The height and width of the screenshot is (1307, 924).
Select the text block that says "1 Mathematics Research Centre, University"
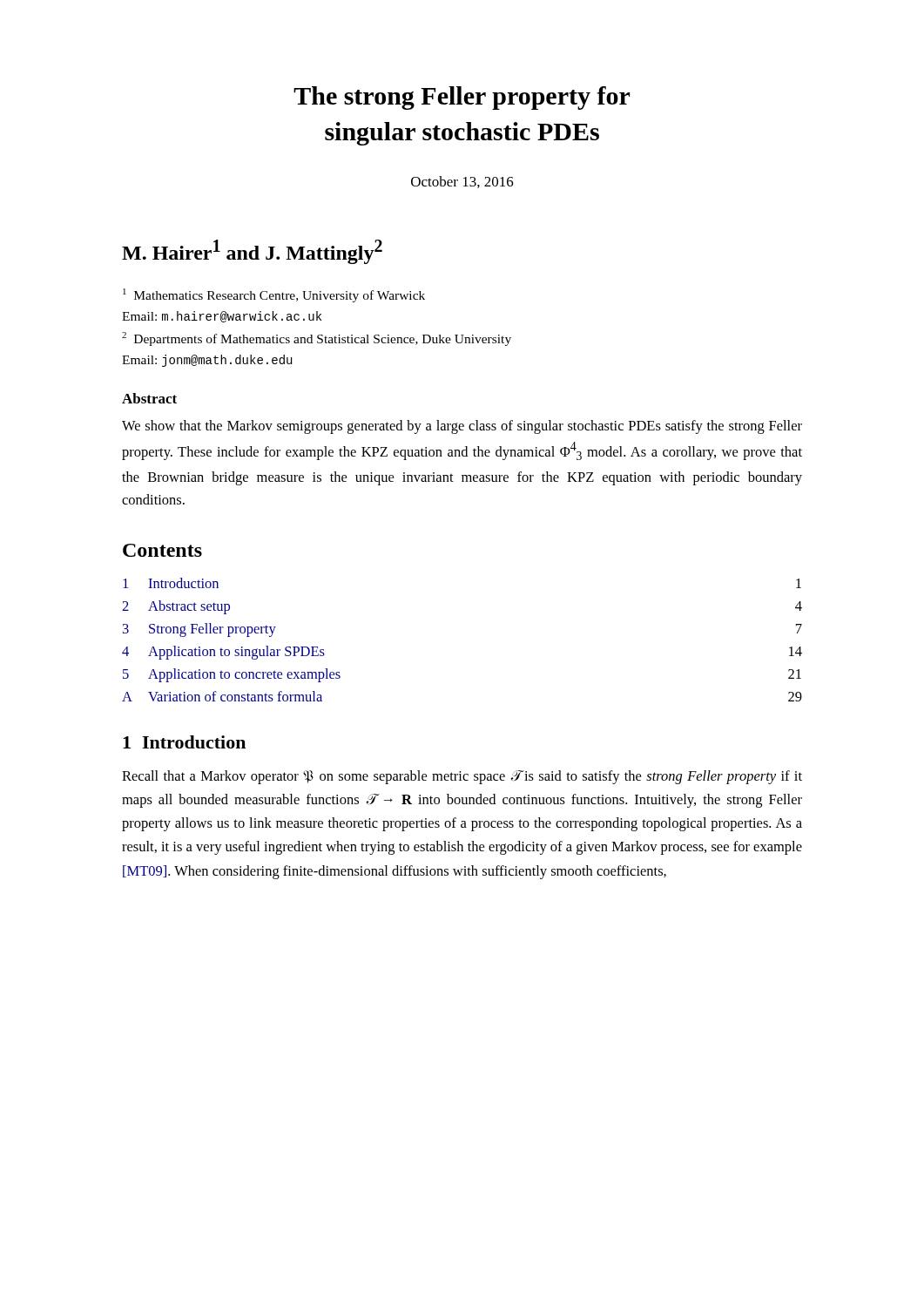(317, 327)
